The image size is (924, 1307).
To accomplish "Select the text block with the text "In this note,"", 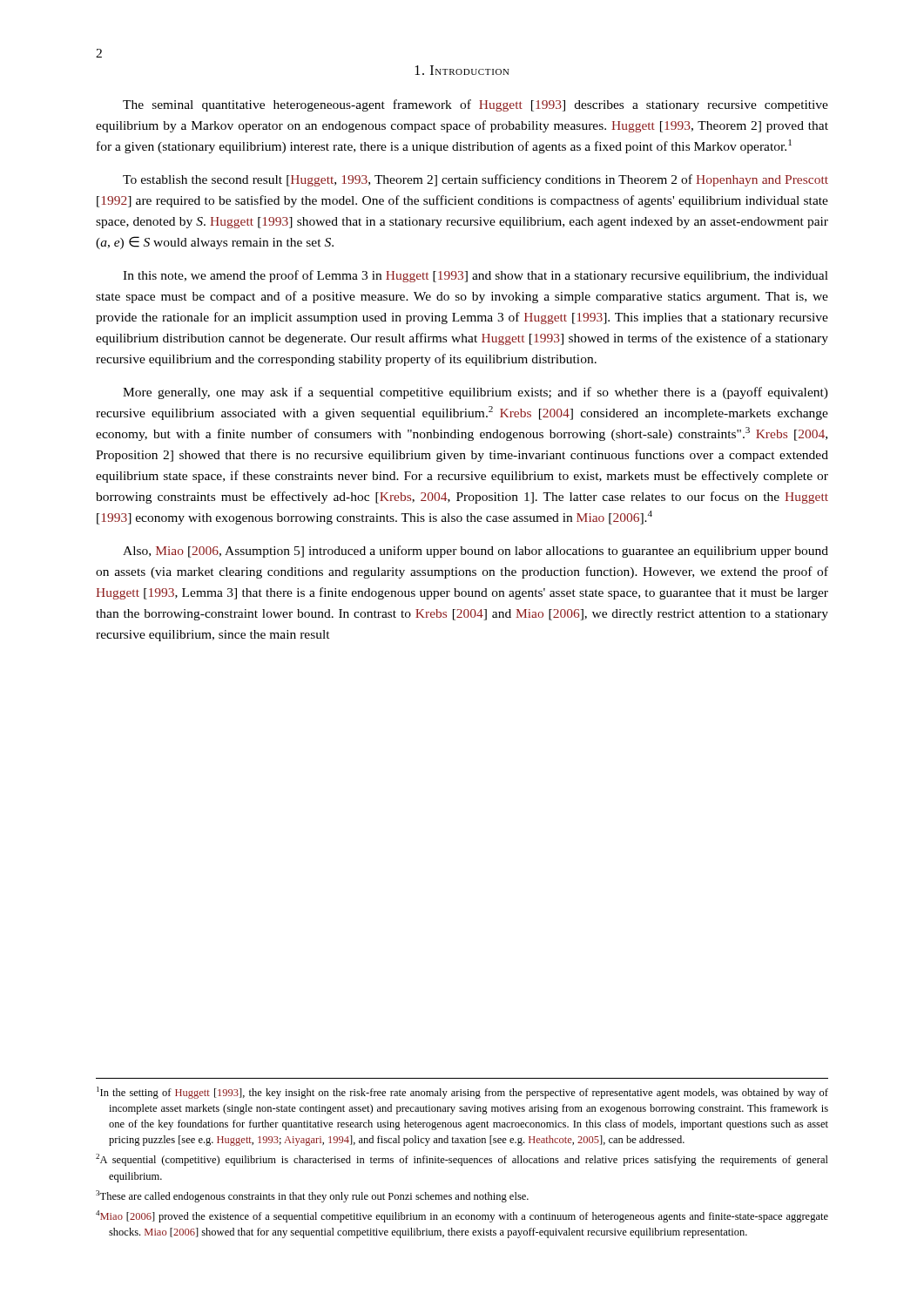I will point(462,317).
